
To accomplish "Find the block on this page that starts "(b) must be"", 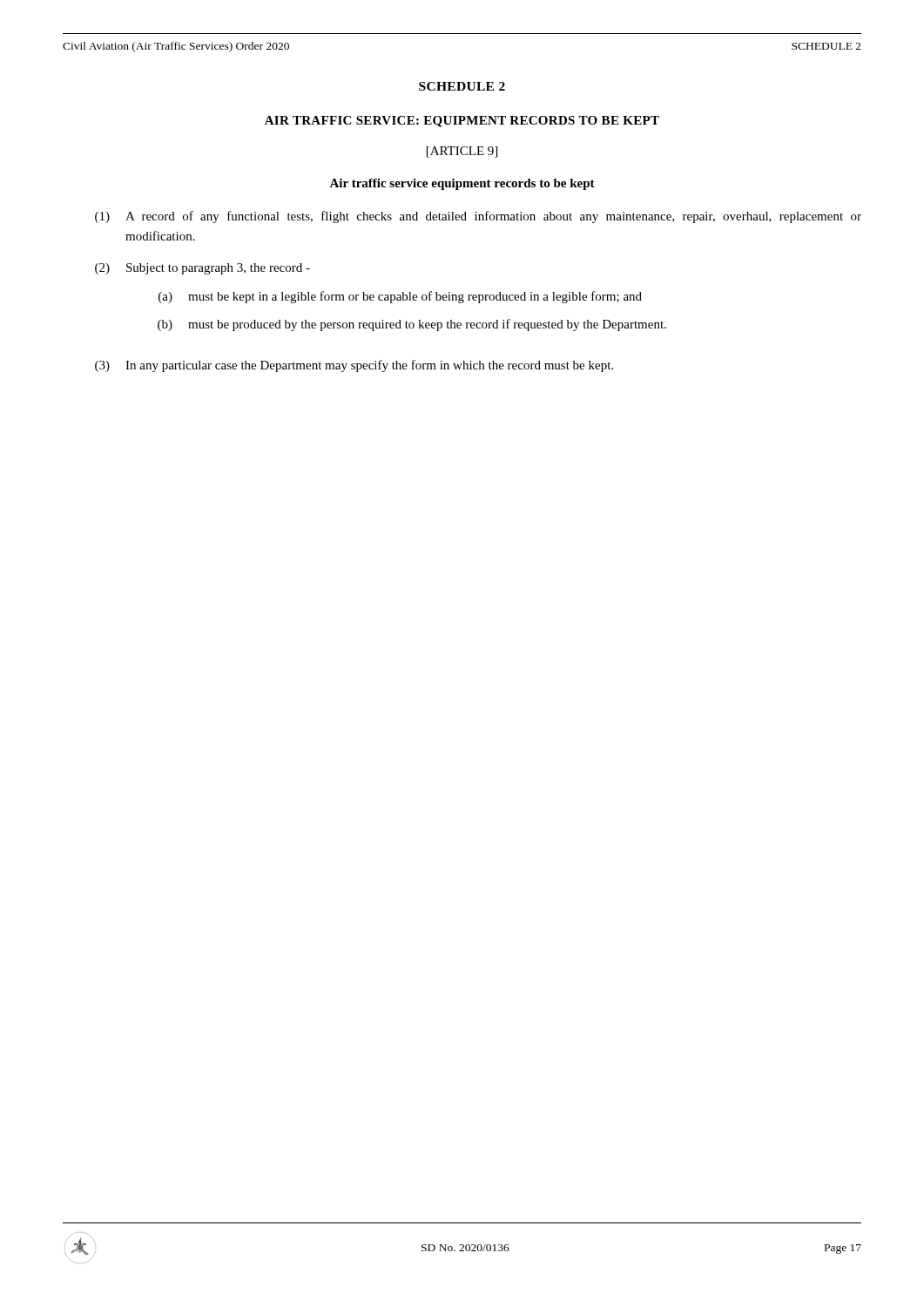I will pos(493,324).
